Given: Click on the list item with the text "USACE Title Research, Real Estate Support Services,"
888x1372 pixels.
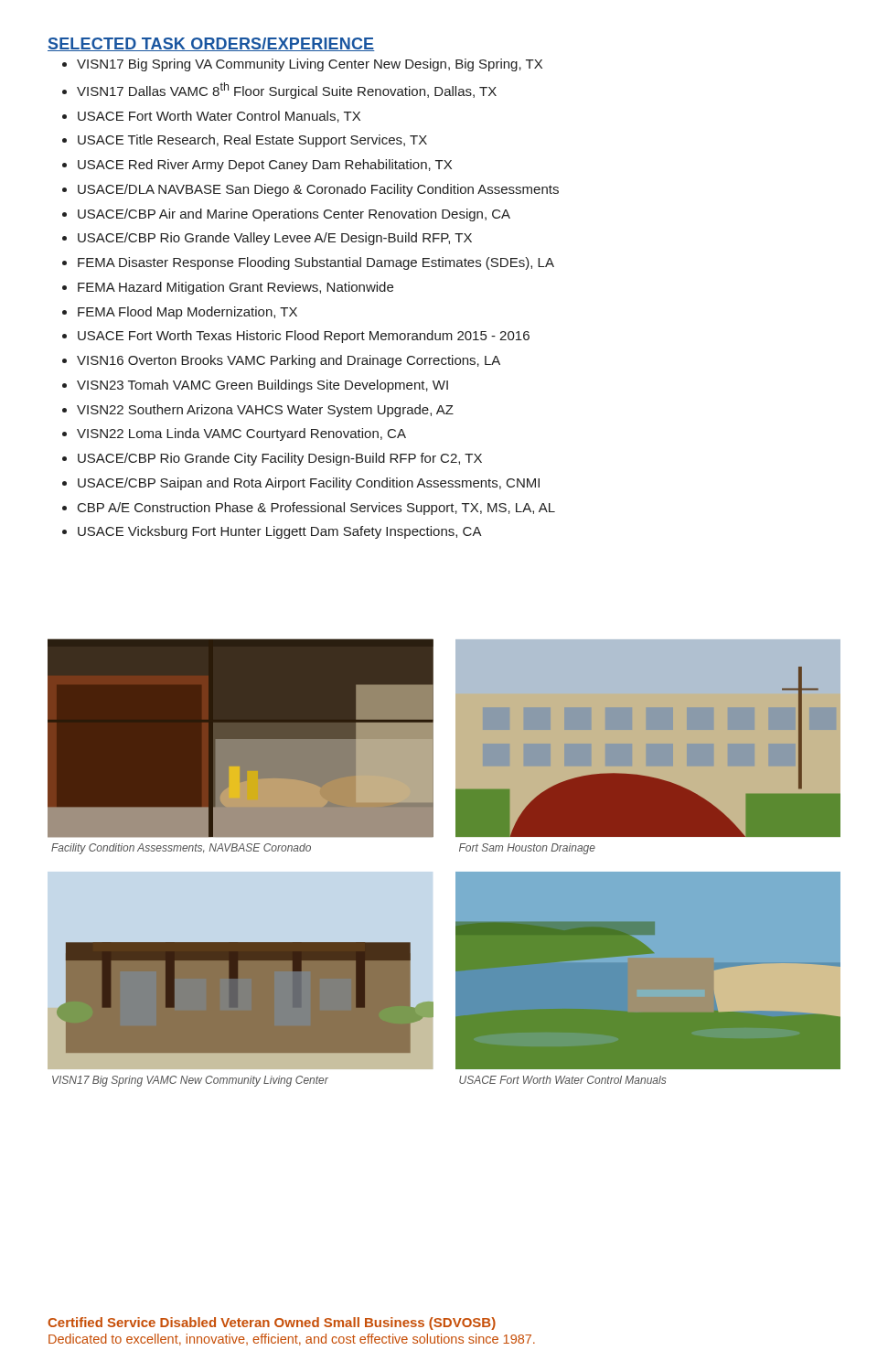Looking at the screenshot, I should point(252,140).
